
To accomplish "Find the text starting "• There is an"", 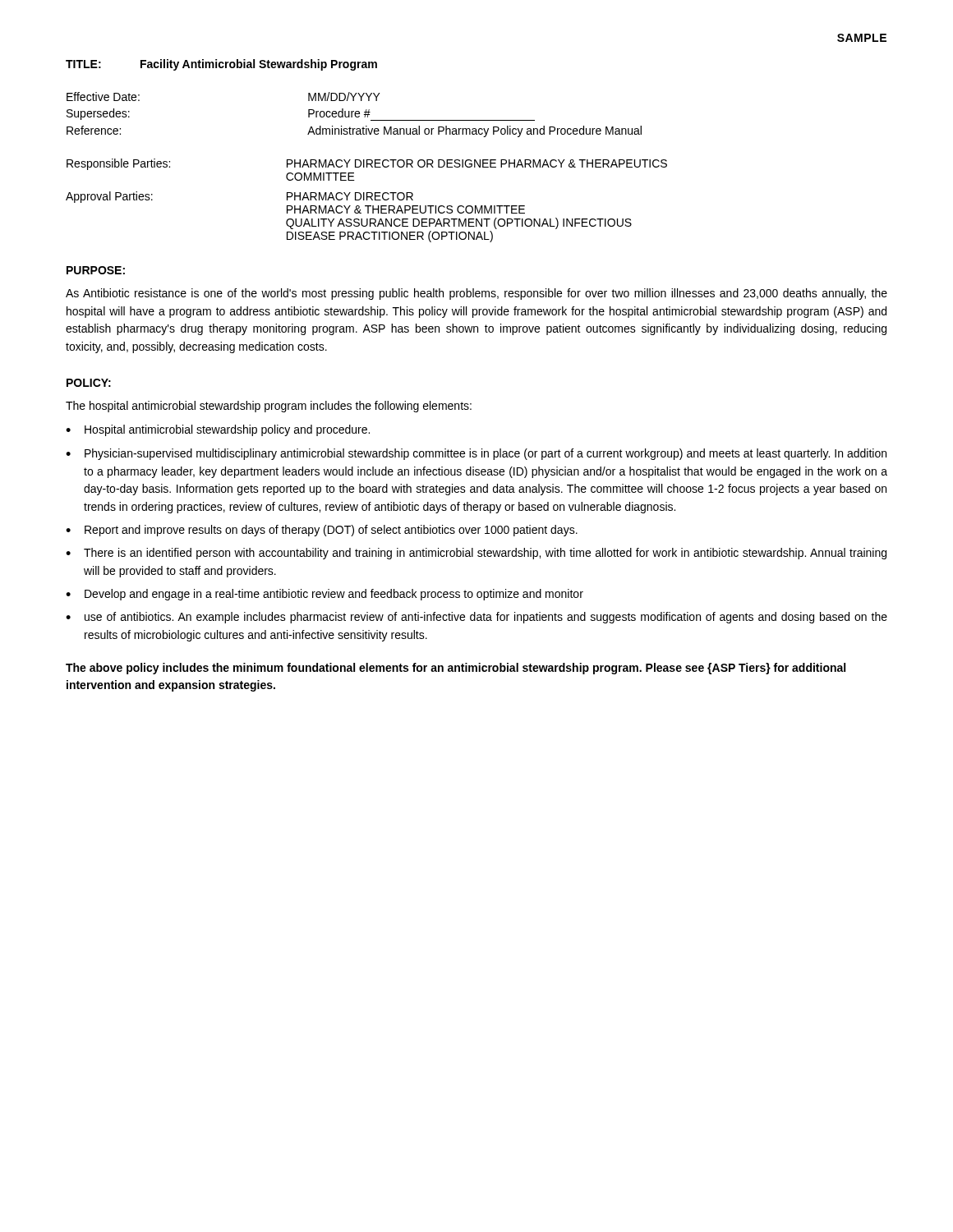I will (476, 563).
